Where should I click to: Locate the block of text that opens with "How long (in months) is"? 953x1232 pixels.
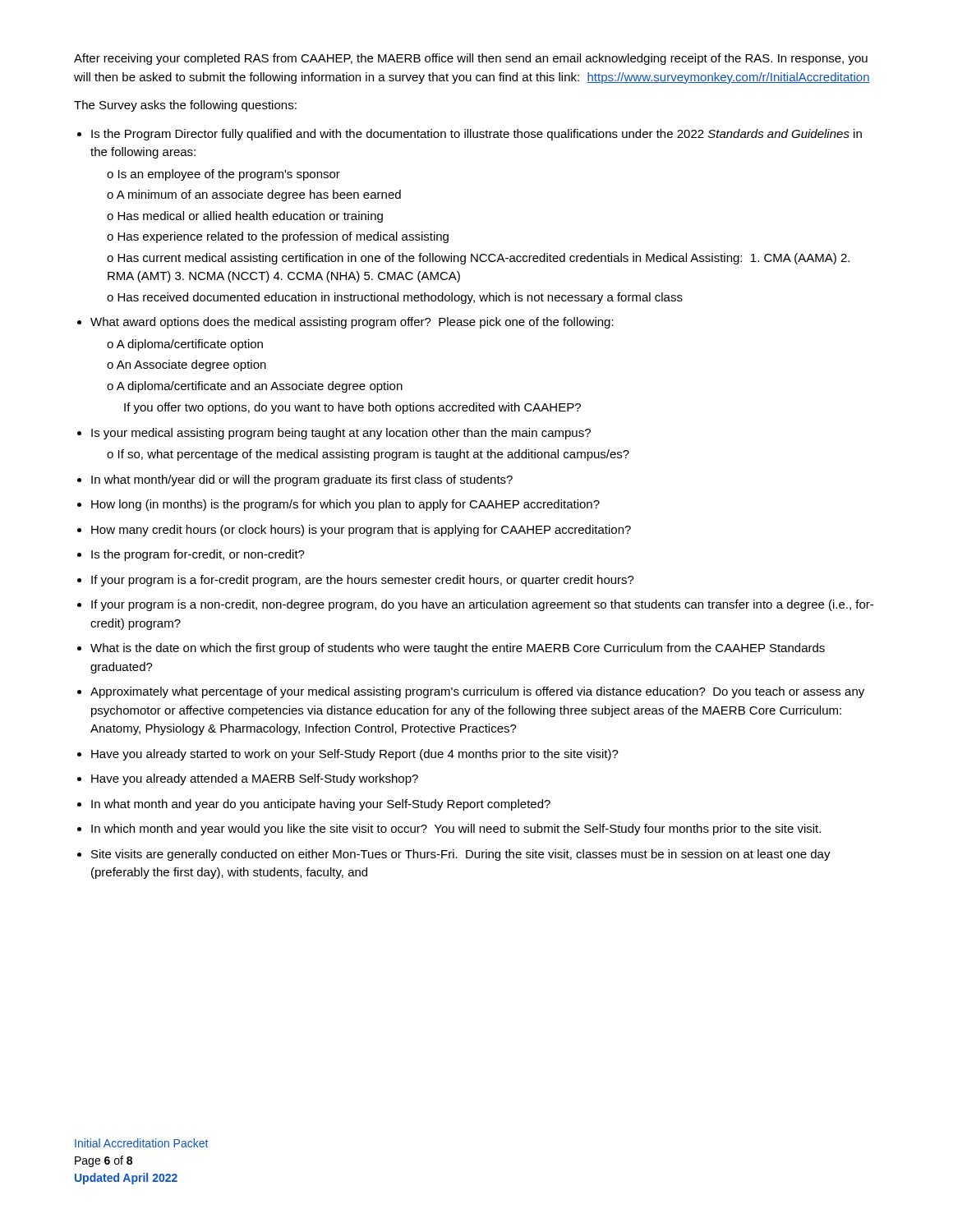coord(345,504)
